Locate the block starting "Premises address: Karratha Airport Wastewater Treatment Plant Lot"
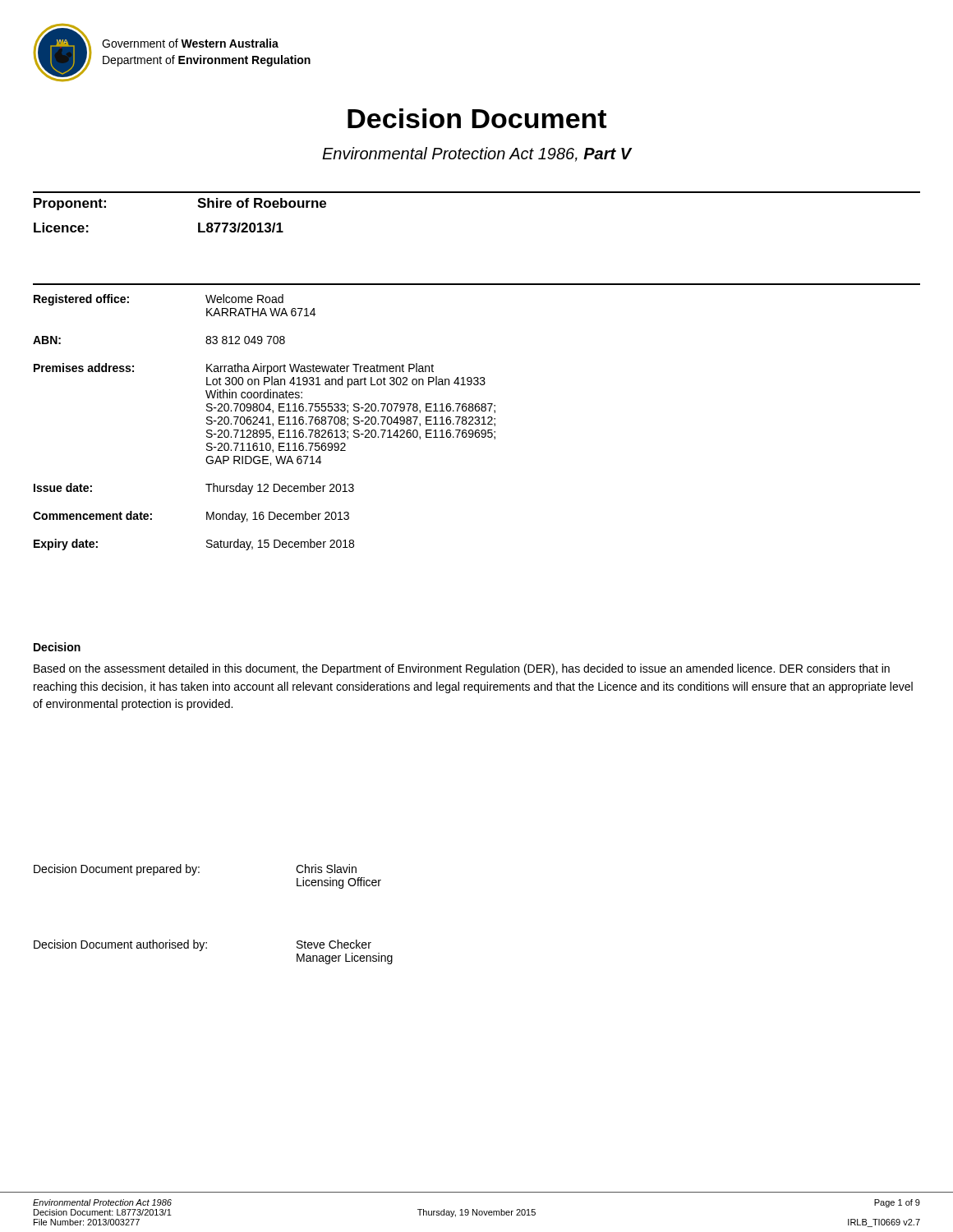 pyautogui.click(x=476, y=414)
